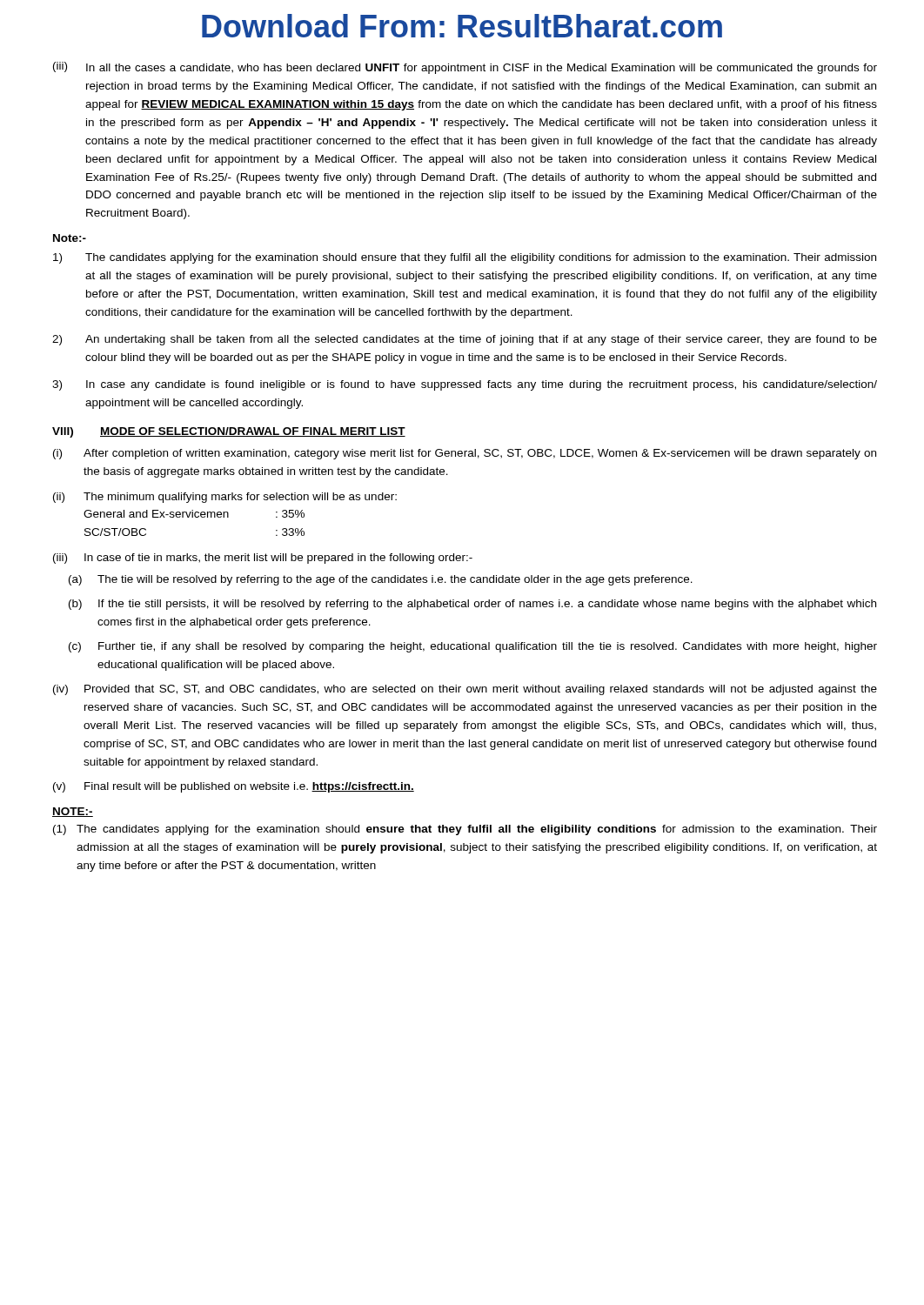This screenshot has height=1305, width=924.
Task: Where is the passage that starts "2) An undertaking shall be"?
Action: [x=465, y=349]
